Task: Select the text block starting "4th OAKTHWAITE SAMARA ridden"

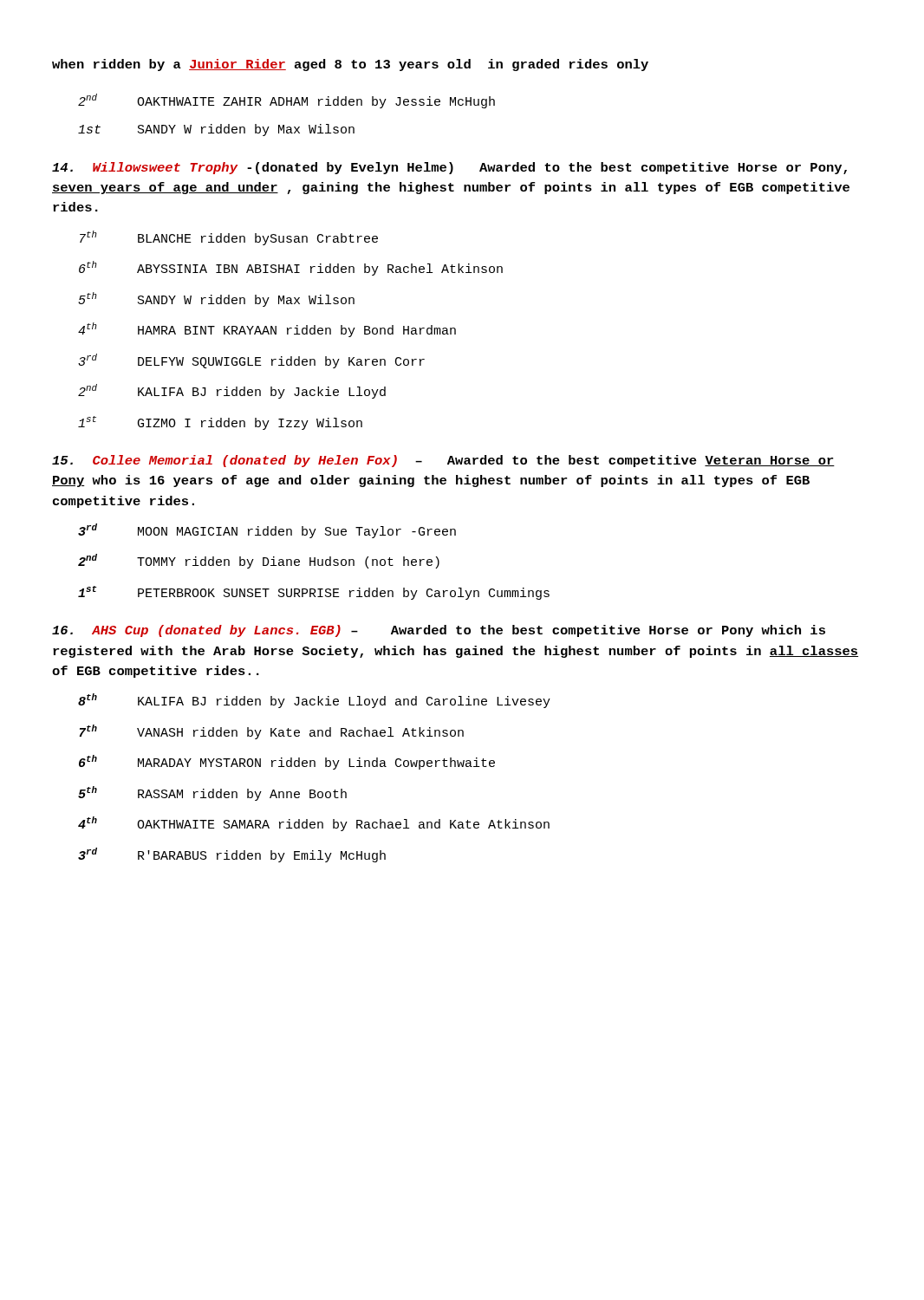Action: [x=462, y=825]
